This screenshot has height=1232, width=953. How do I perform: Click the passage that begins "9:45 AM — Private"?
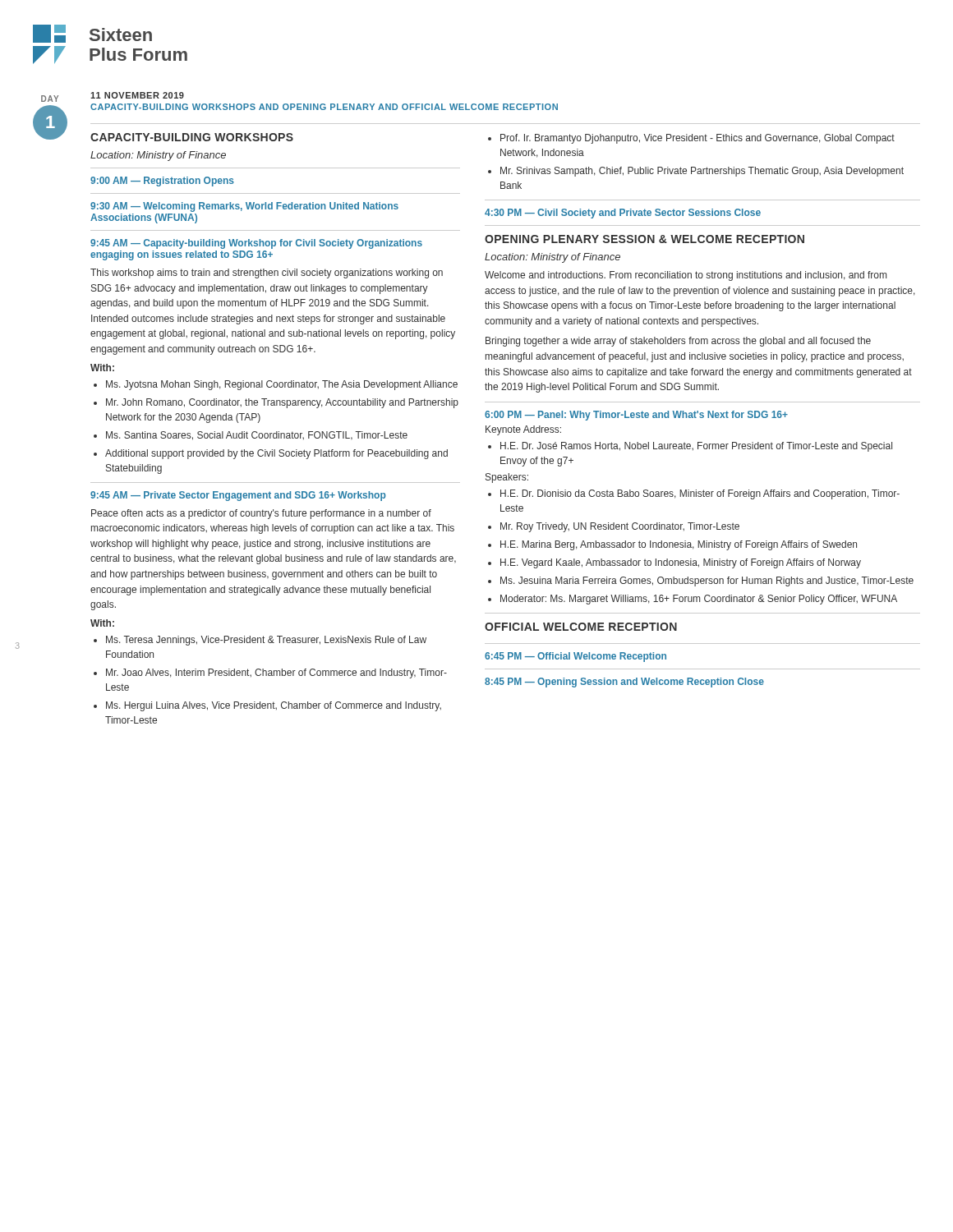pyautogui.click(x=238, y=495)
